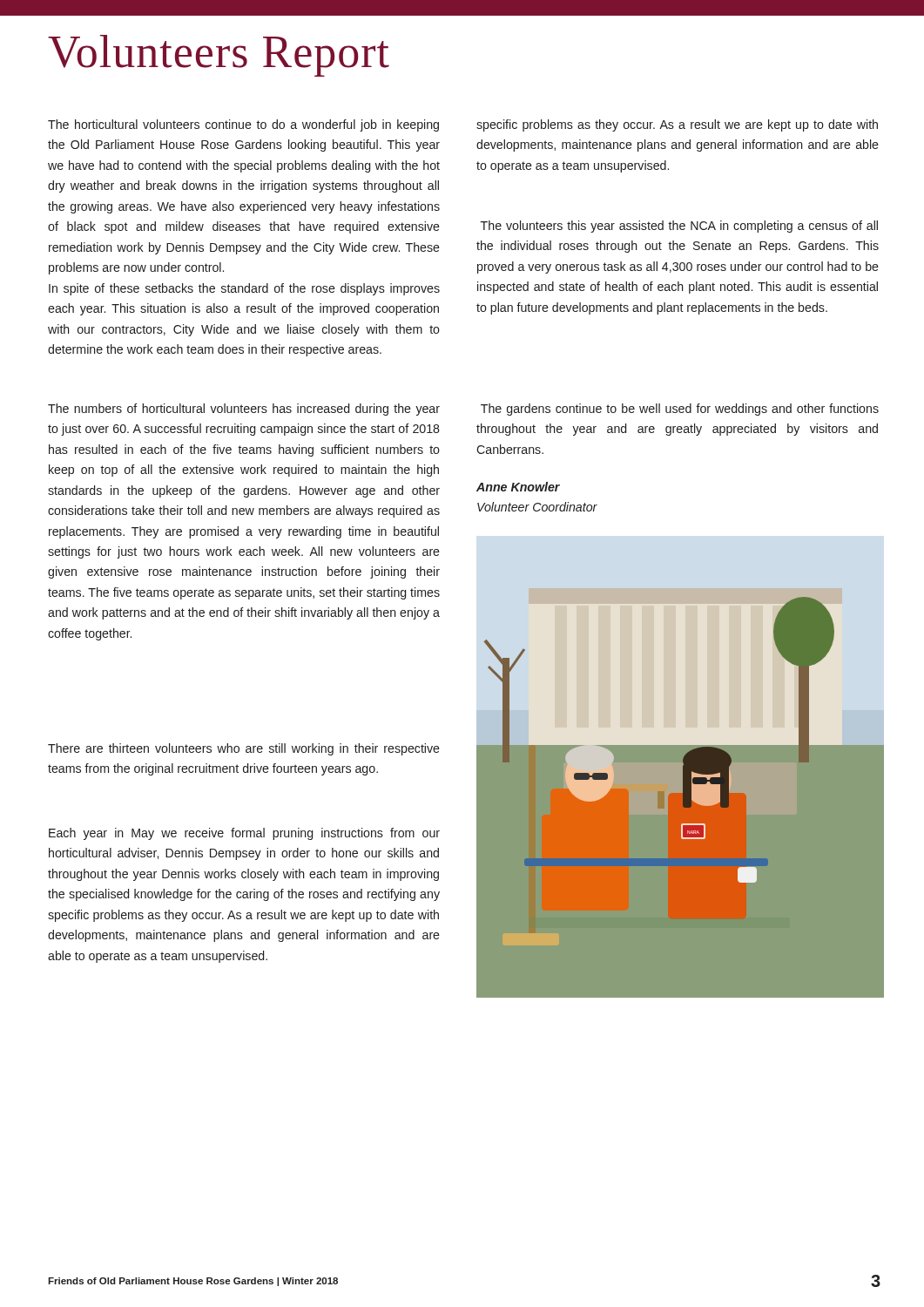
Task: Select the block starting "The gardens continue to be well used for"
Action: (678, 429)
